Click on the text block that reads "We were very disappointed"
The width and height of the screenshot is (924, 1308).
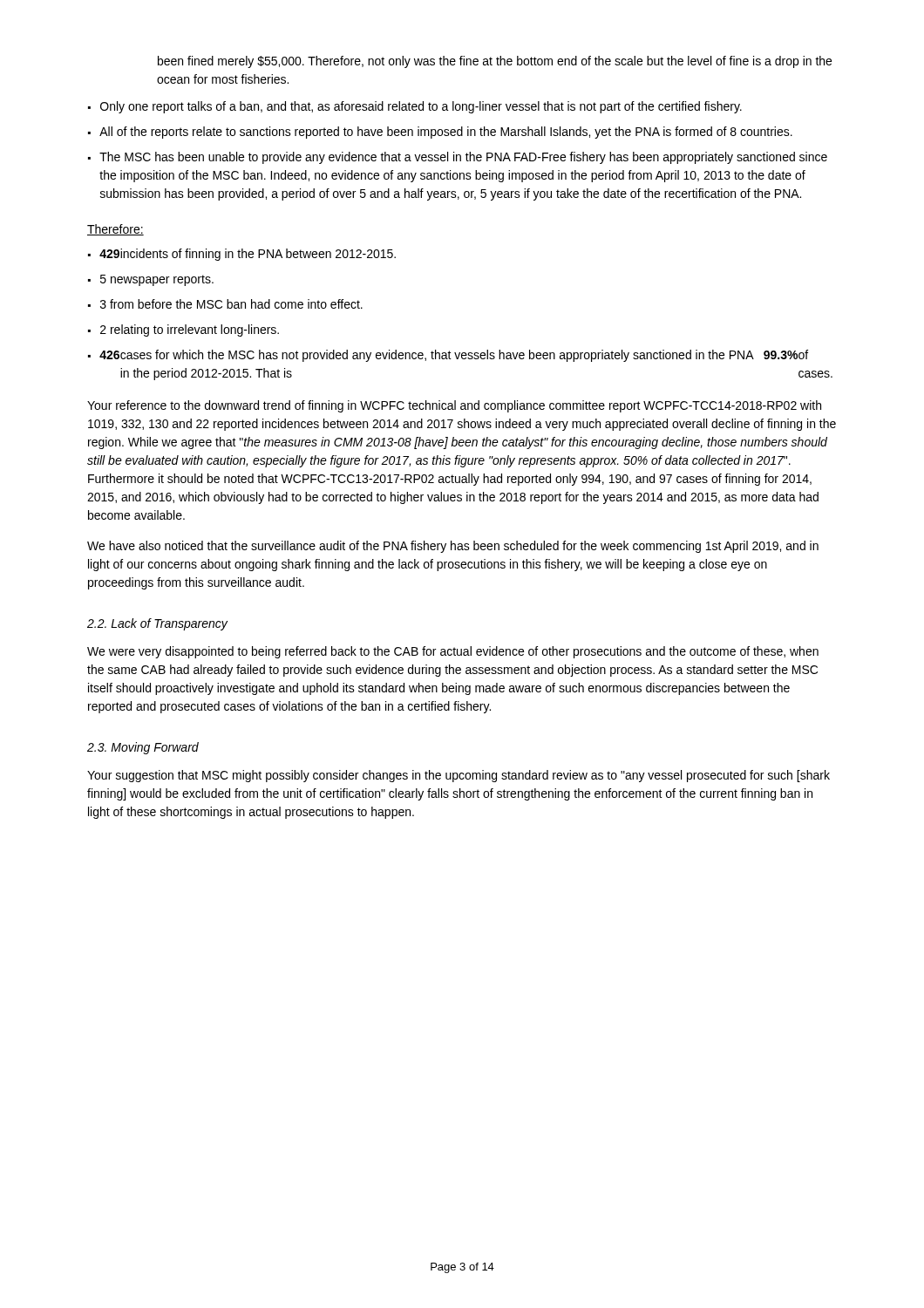click(453, 679)
